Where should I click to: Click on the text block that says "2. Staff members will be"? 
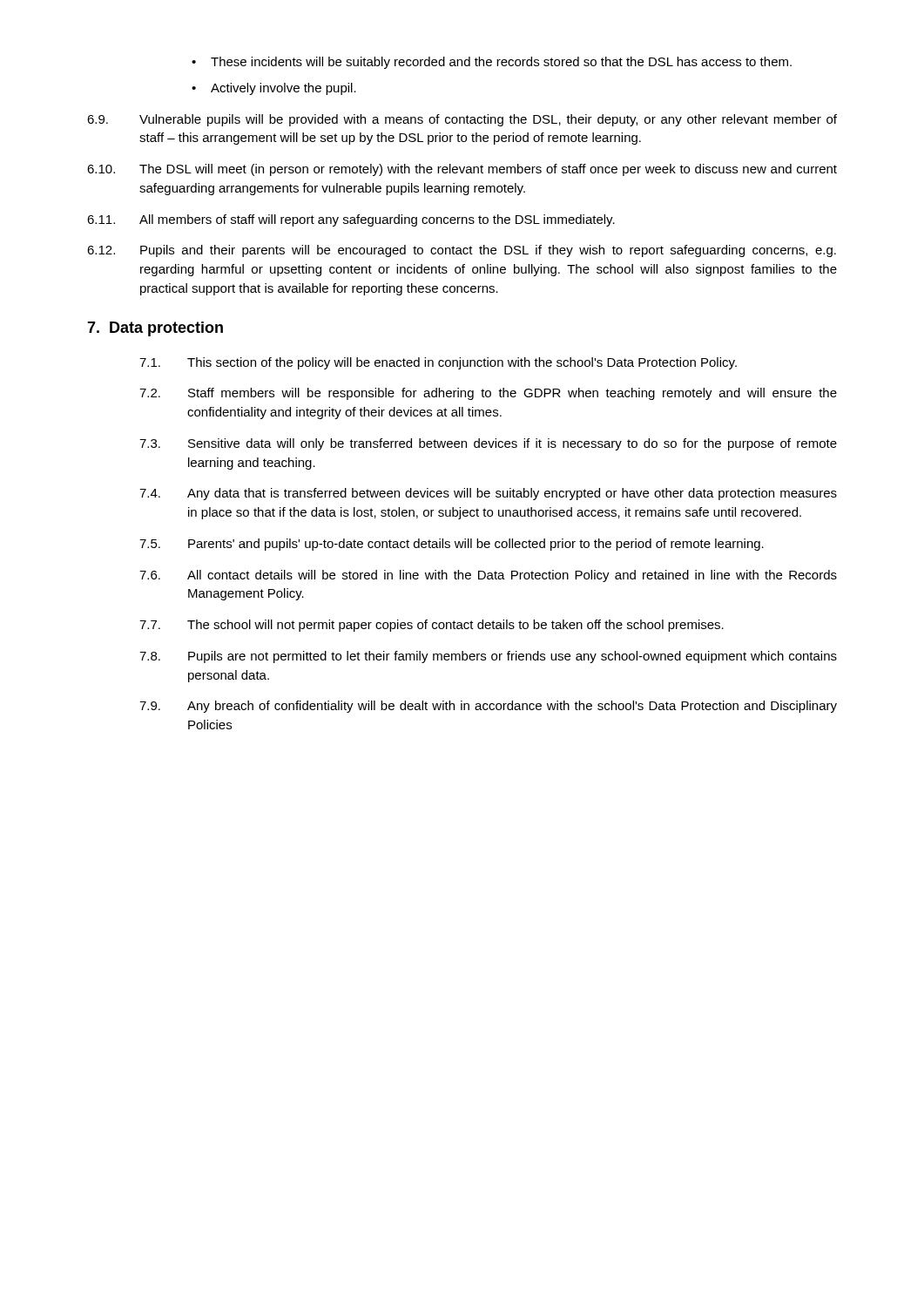point(488,403)
